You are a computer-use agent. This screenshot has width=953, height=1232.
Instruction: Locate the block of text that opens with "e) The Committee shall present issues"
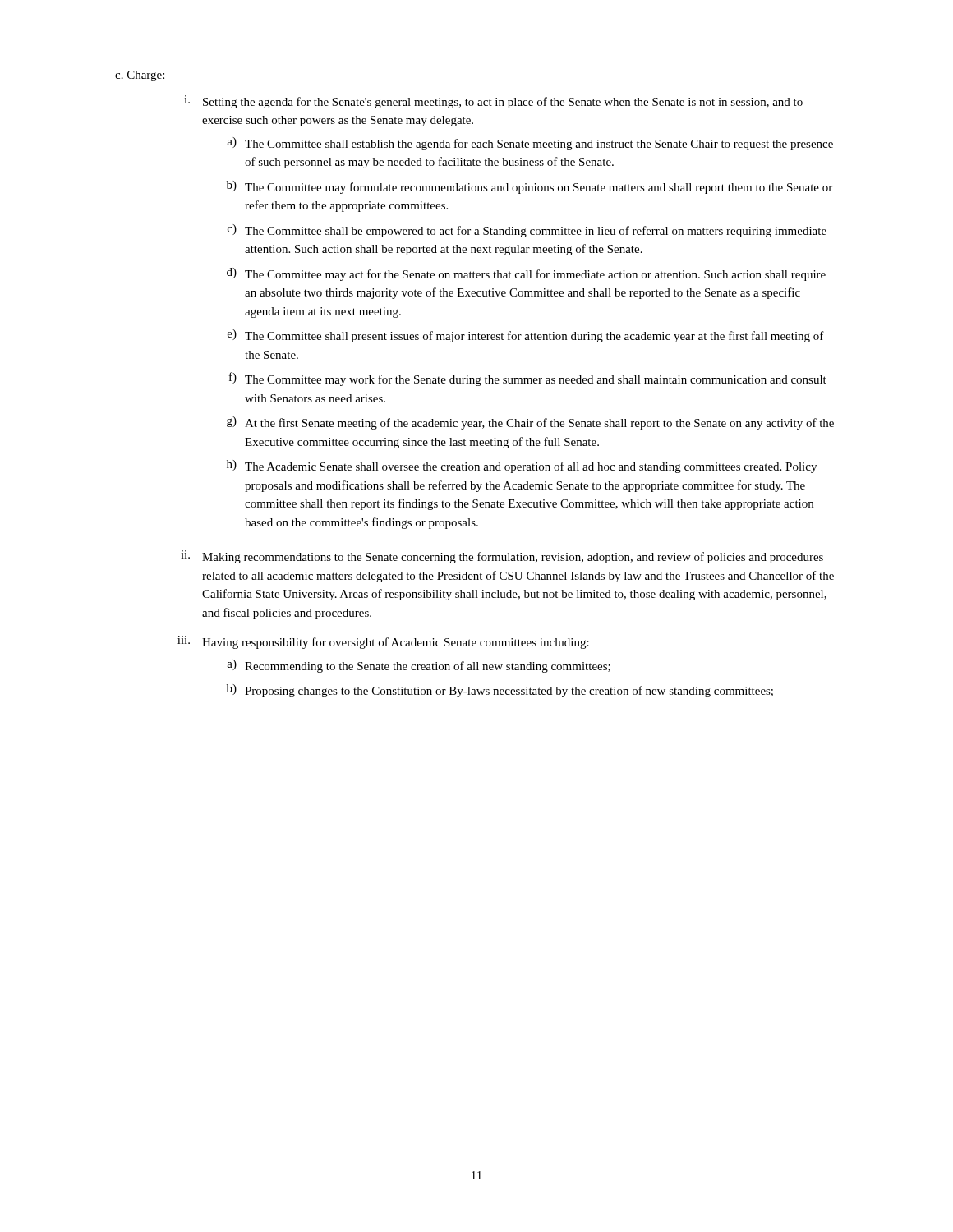520,345
